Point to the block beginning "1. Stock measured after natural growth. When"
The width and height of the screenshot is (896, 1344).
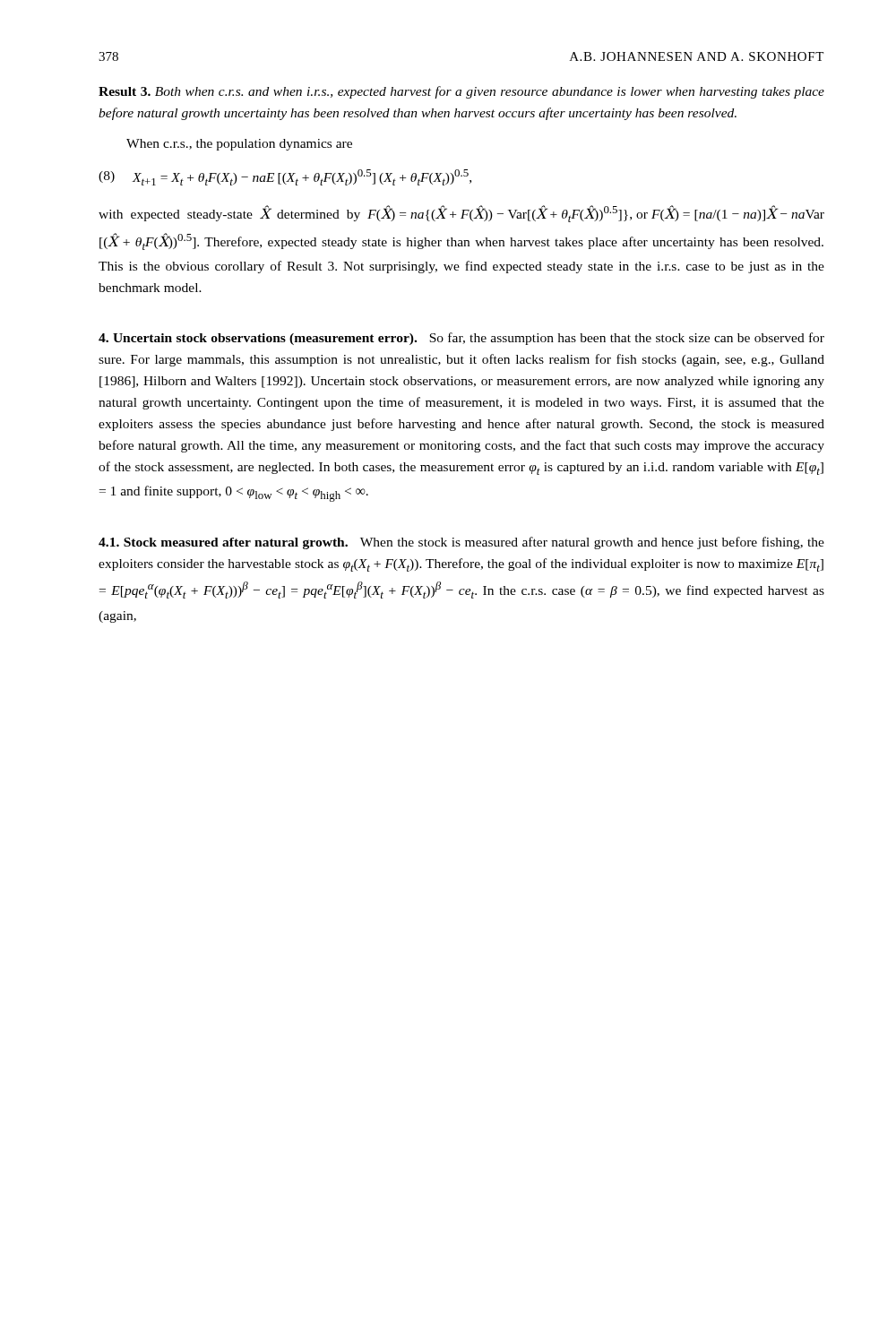click(461, 578)
